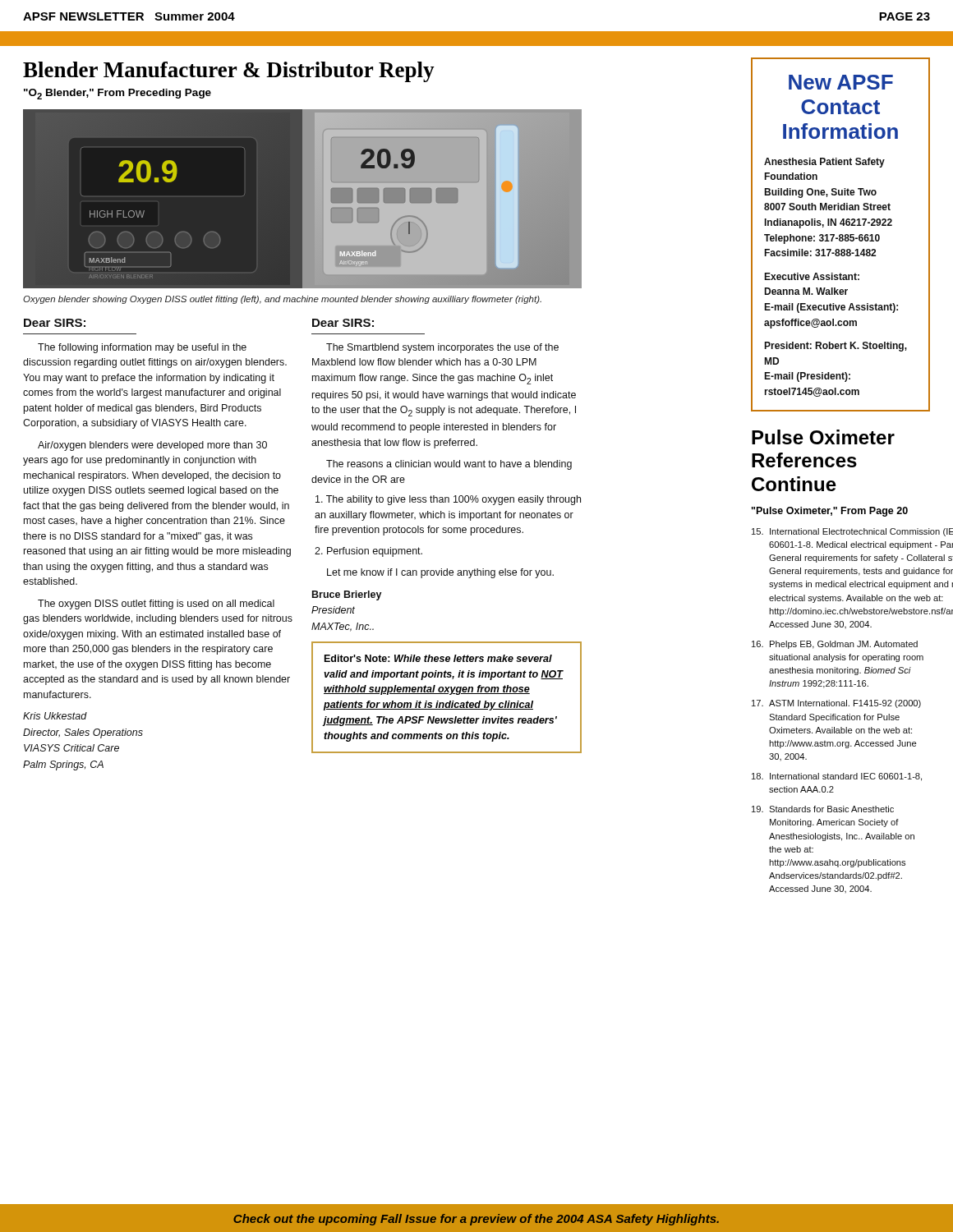This screenshot has height=1232, width=953.
Task: Find the list item that says "2. Perfusion equipment."
Action: pos(369,551)
